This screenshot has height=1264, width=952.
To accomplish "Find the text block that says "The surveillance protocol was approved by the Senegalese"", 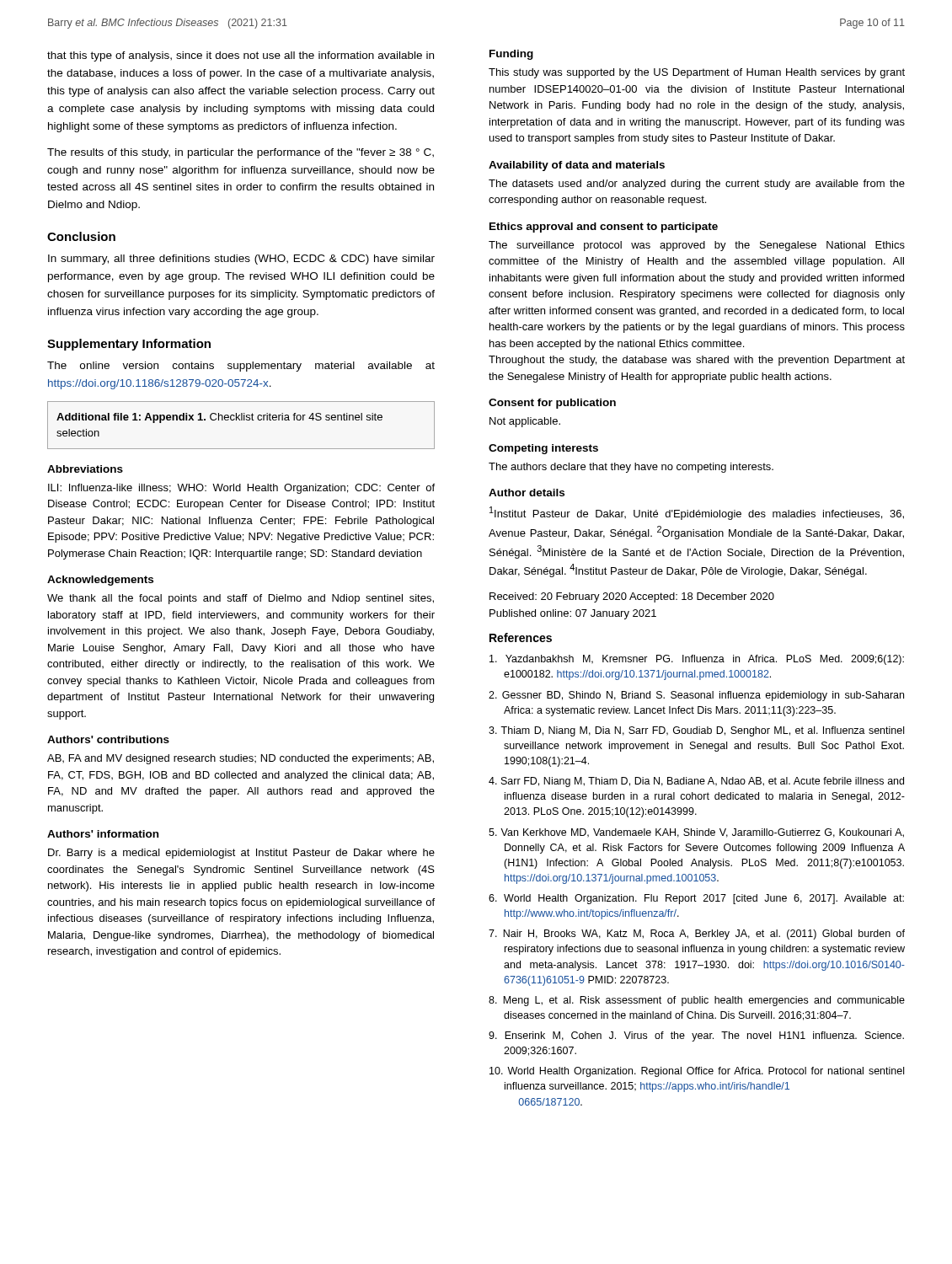I will [x=697, y=310].
